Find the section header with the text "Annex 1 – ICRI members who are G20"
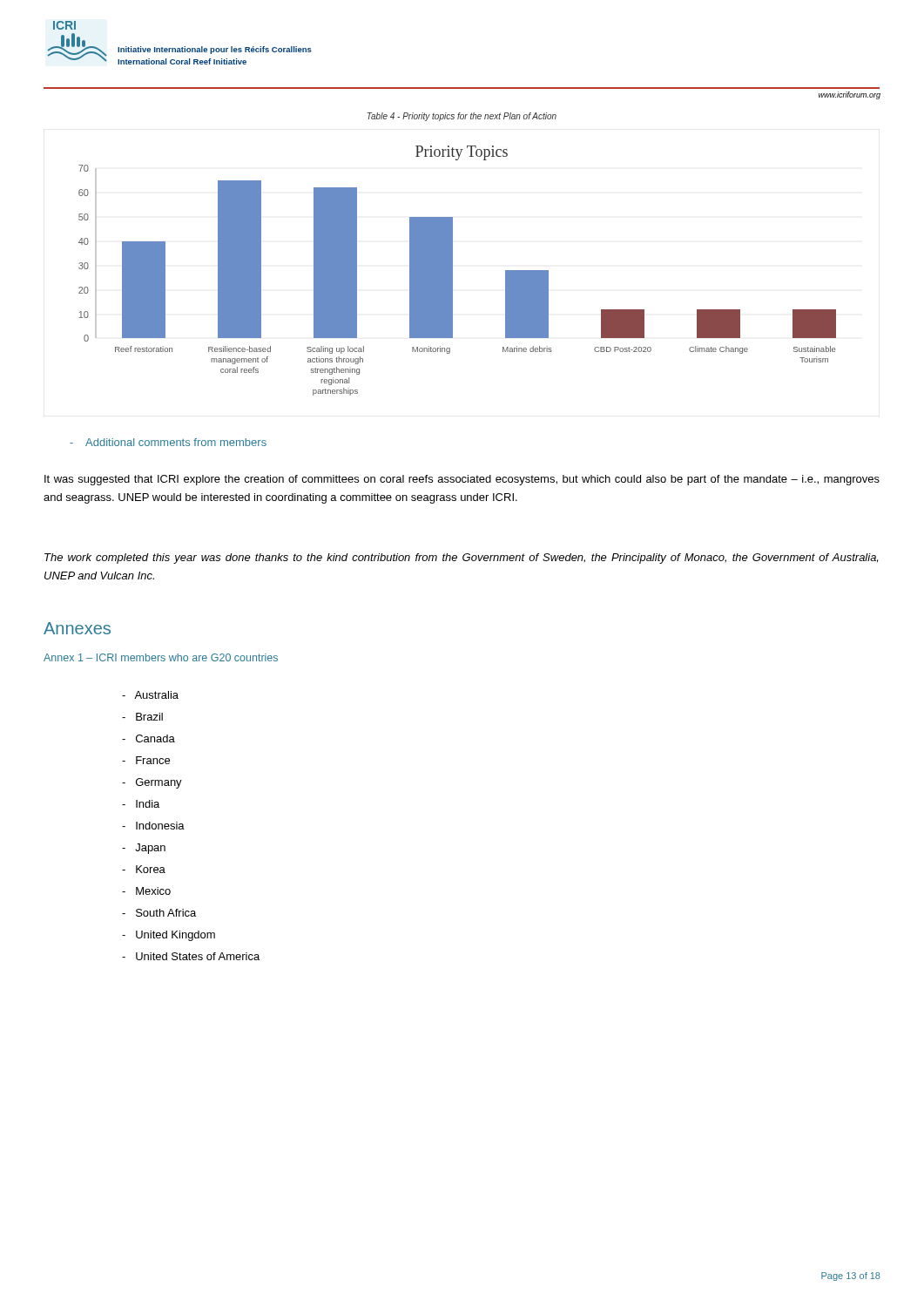 (161, 658)
